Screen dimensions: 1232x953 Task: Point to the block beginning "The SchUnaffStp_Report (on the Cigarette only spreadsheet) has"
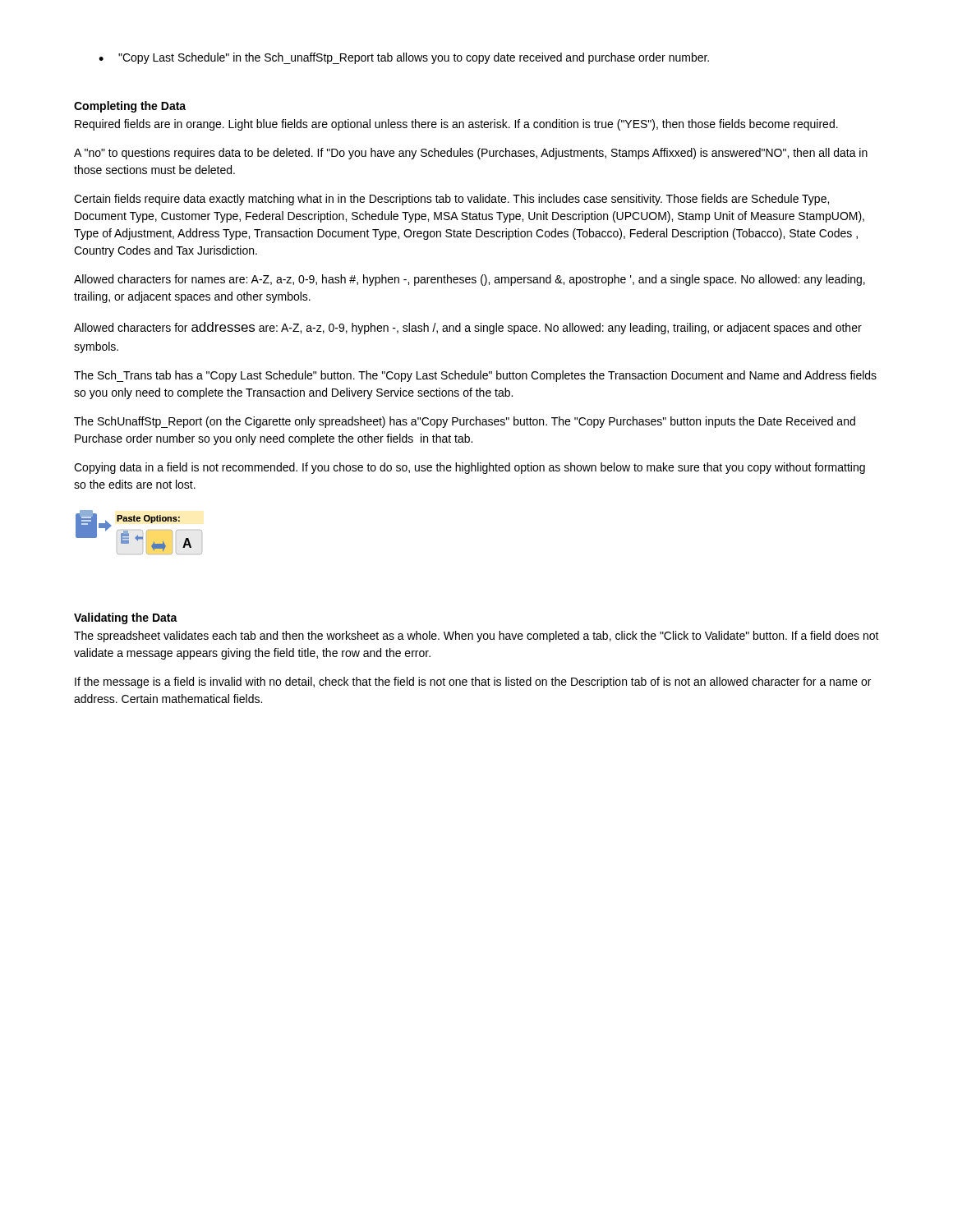(x=465, y=430)
